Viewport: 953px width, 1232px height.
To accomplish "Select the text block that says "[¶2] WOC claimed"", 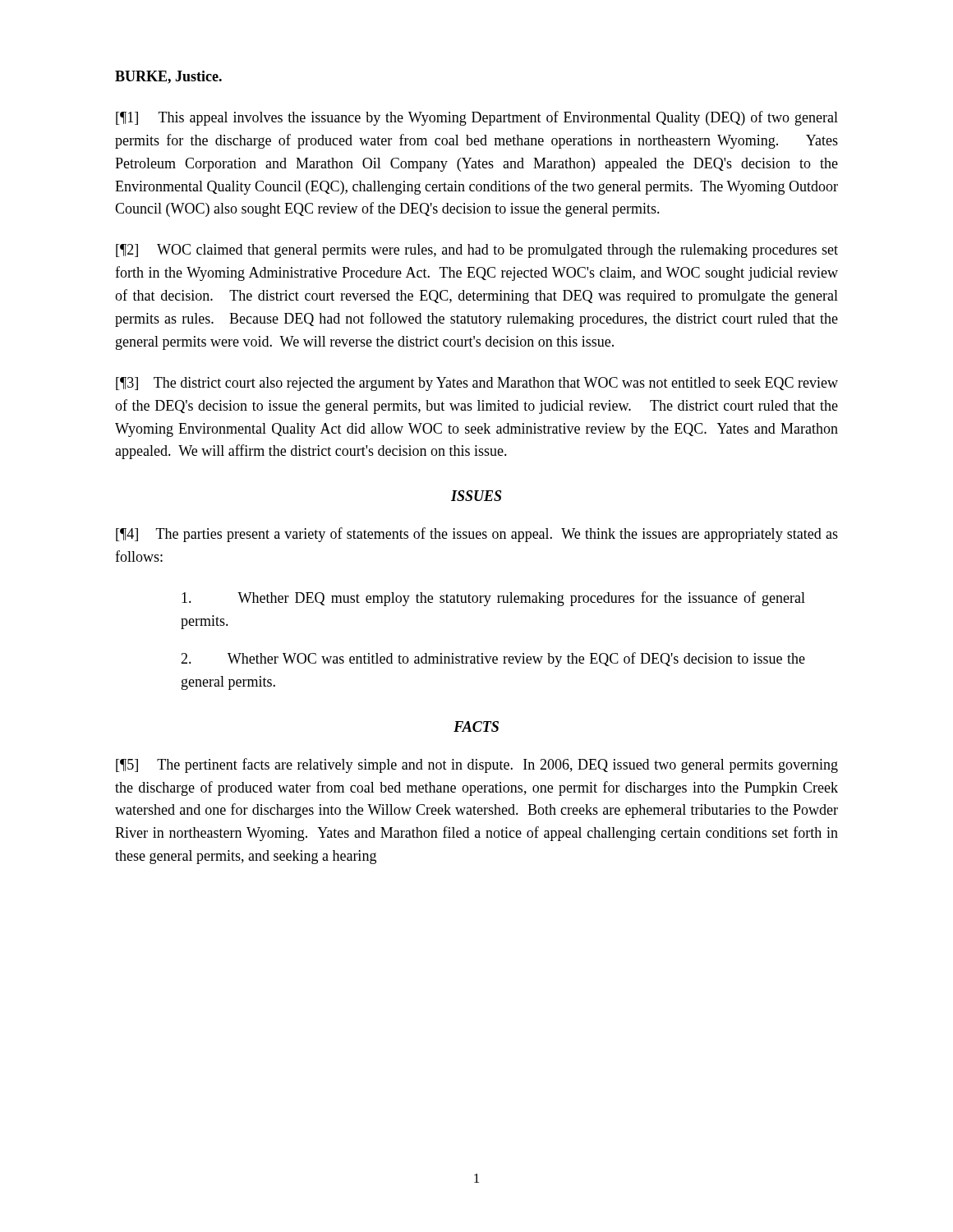I will tap(476, 296).
